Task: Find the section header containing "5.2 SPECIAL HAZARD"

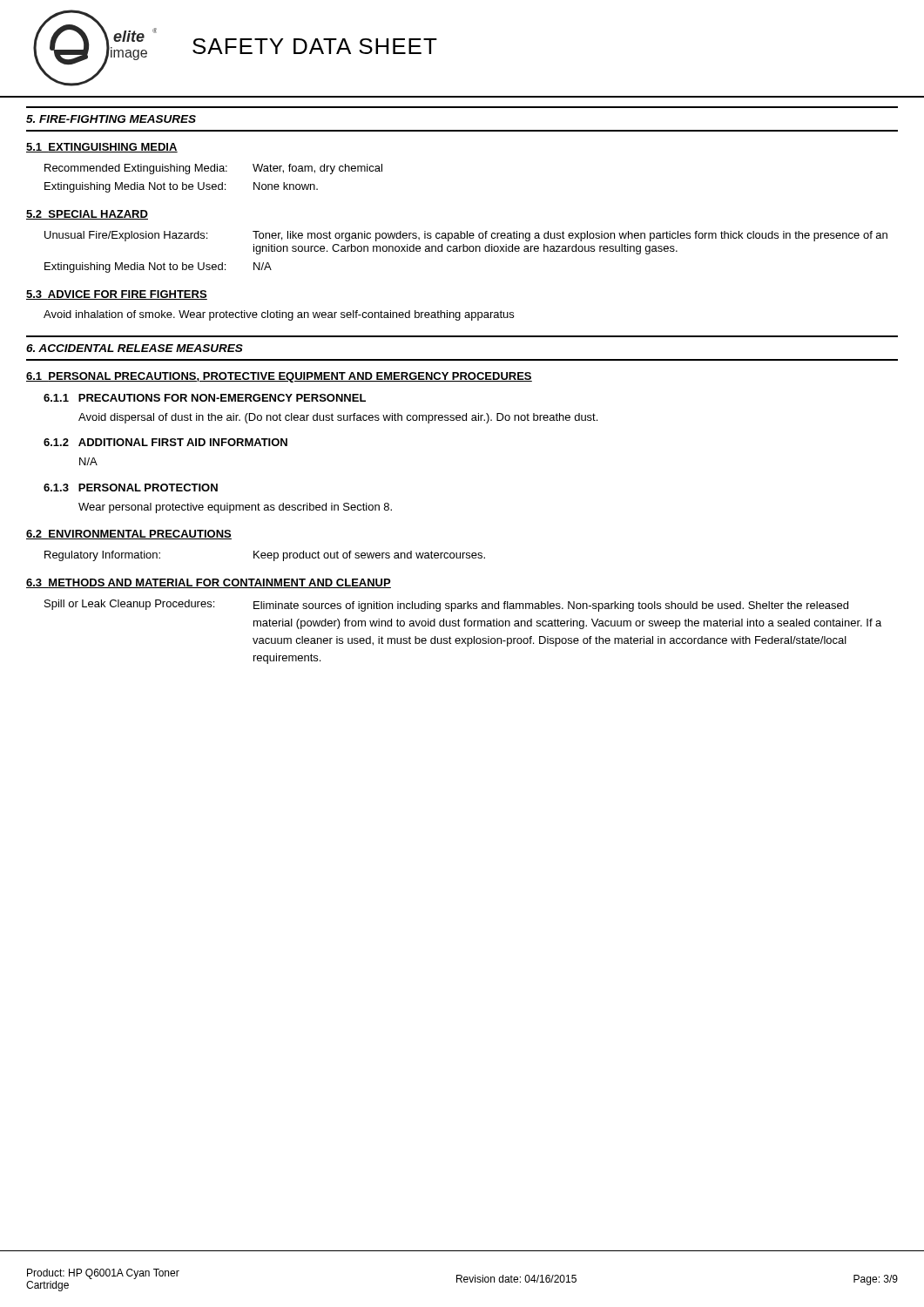Action: click(87, 214)
